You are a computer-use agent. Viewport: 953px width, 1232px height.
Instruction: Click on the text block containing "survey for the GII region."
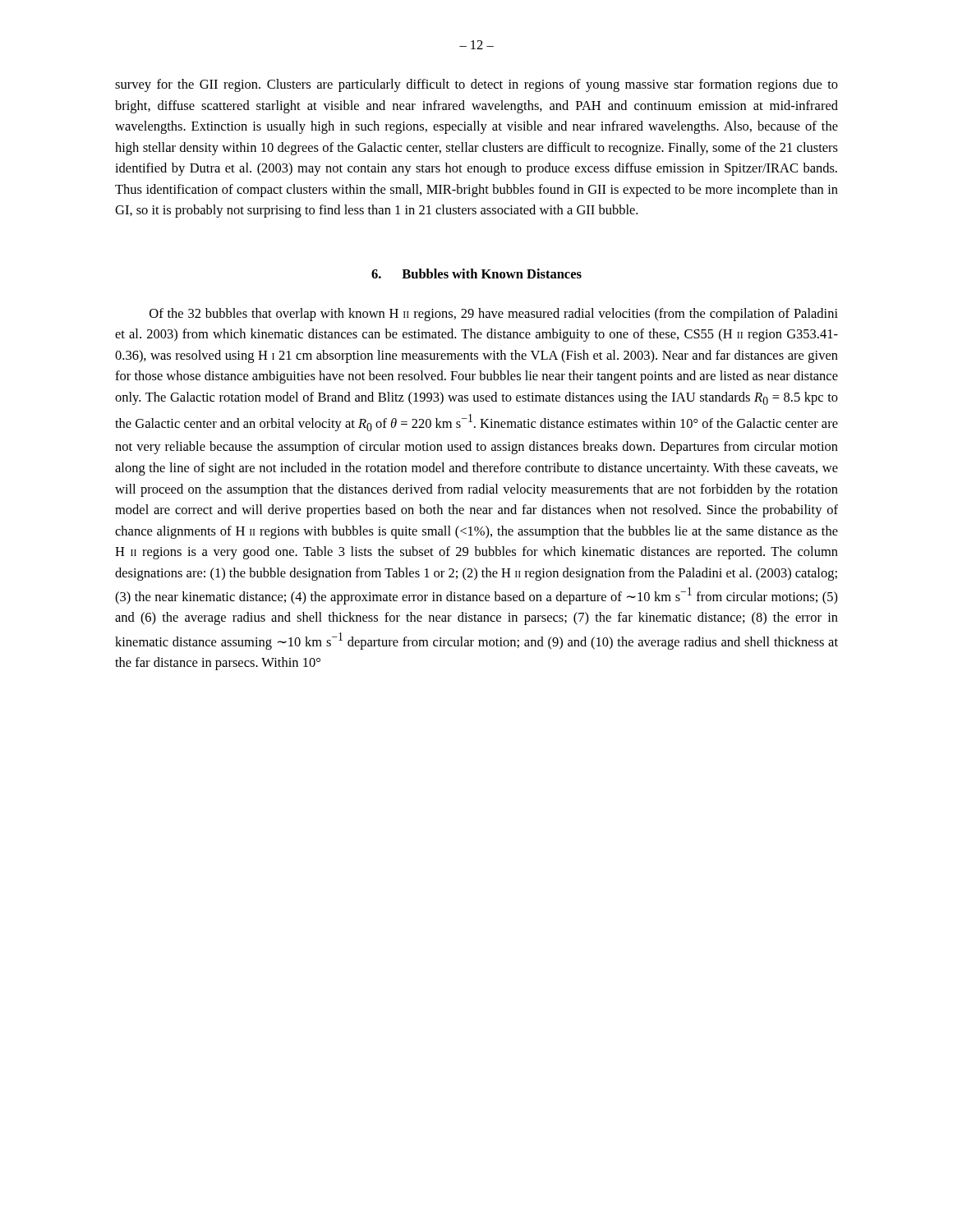[x=476, y=147]
